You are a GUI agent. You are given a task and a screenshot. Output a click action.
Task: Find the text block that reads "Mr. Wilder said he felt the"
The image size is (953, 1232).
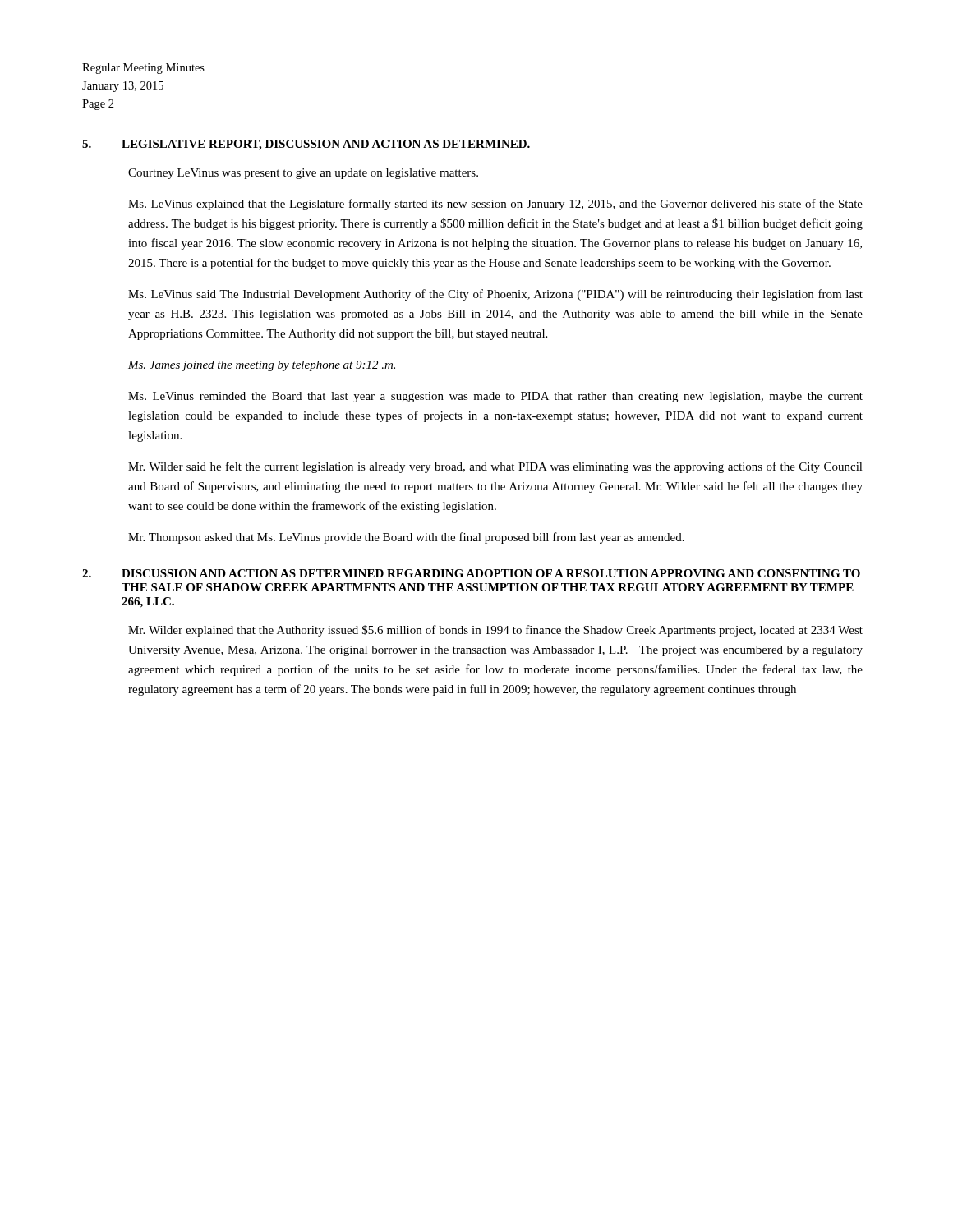(495, 486)
